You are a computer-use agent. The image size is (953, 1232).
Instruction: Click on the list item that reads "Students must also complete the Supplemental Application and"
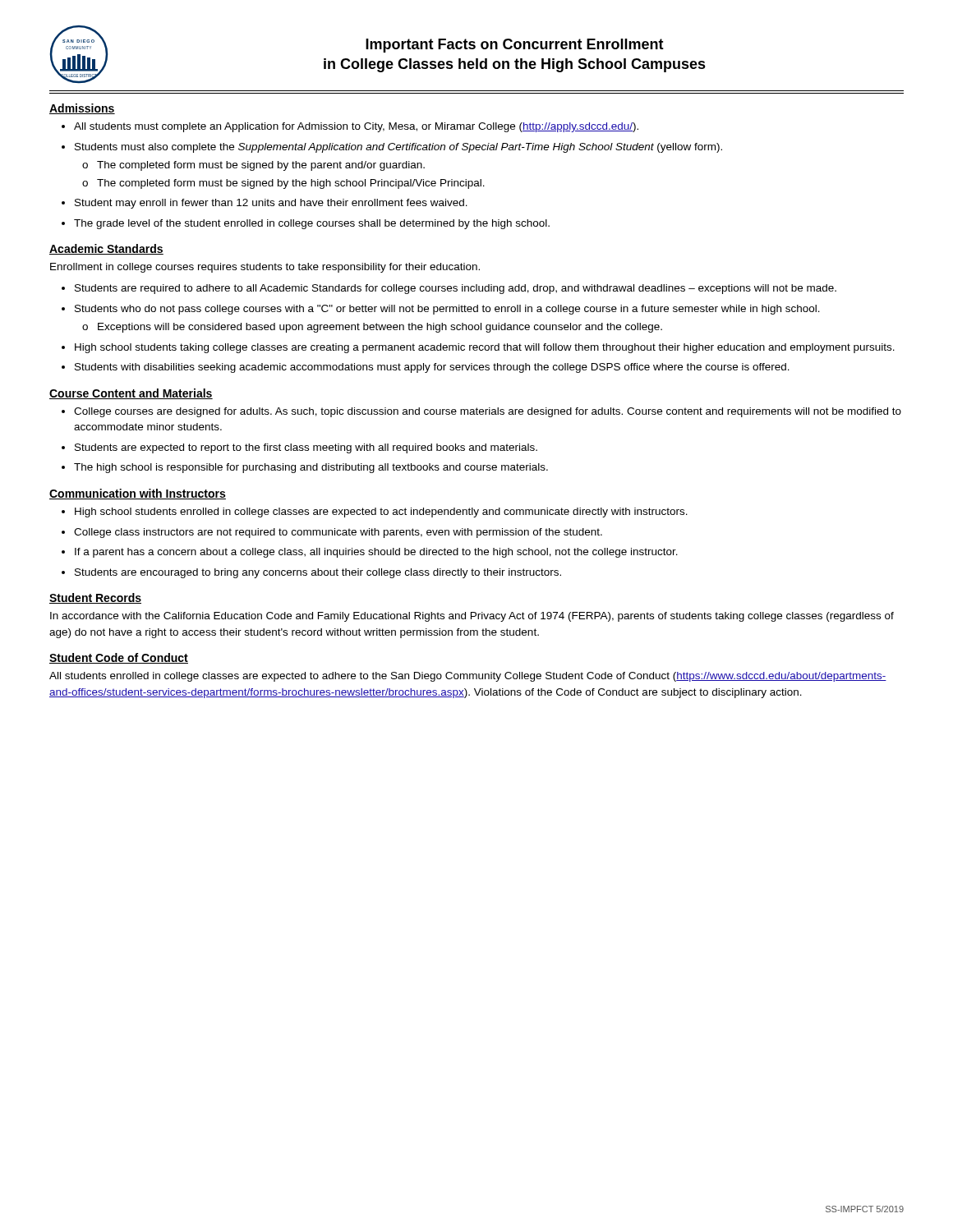point(398,148)
